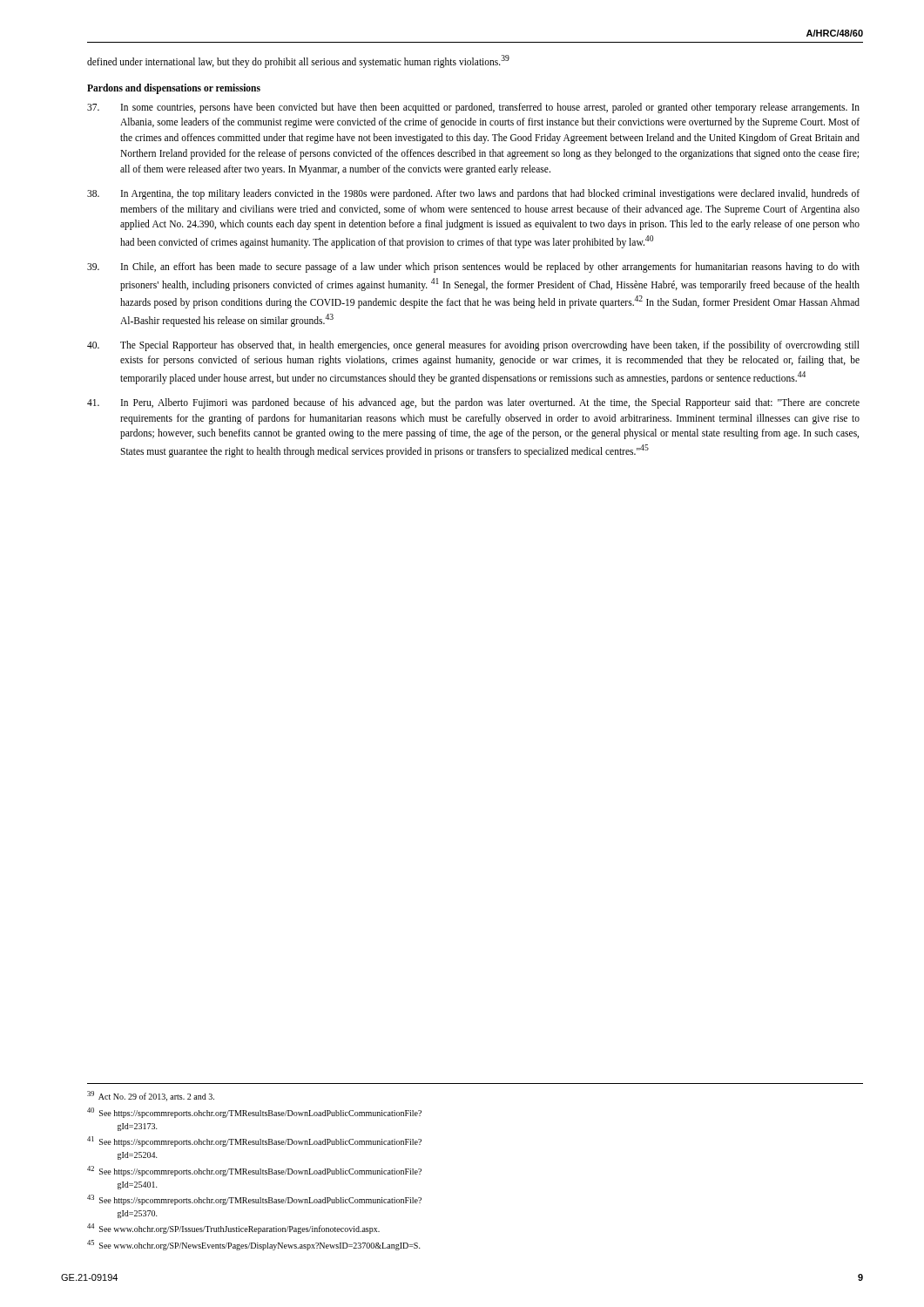Select the text block starting "In Peru, Alberto Fujimori was"
The width and height of the screenshot is (924, 1307).
click(473, 428)
